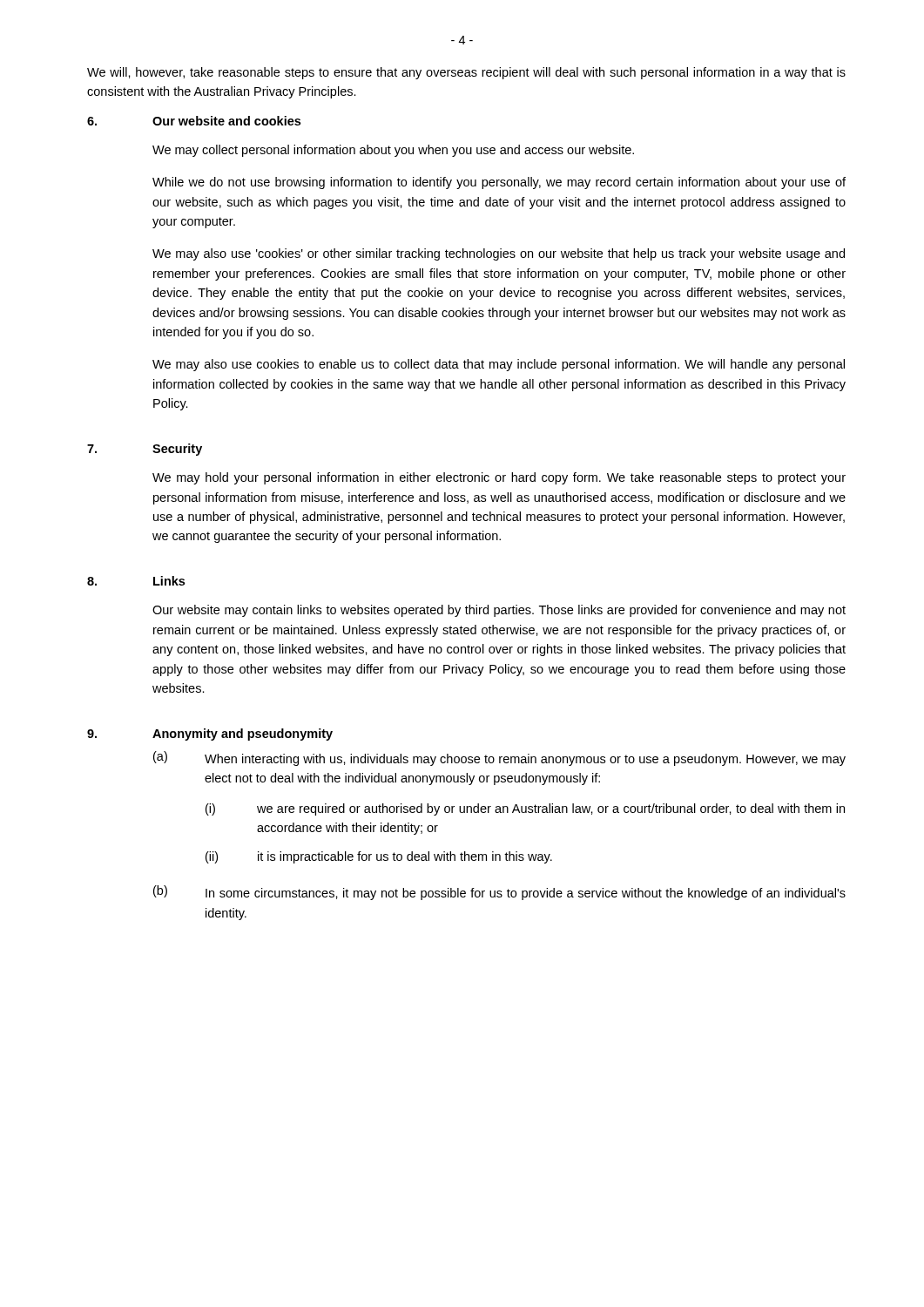924x1307 pixels.
Task: Click the passage that begins "(ii) it is impracticable for us"
Action: coord(525,856)
